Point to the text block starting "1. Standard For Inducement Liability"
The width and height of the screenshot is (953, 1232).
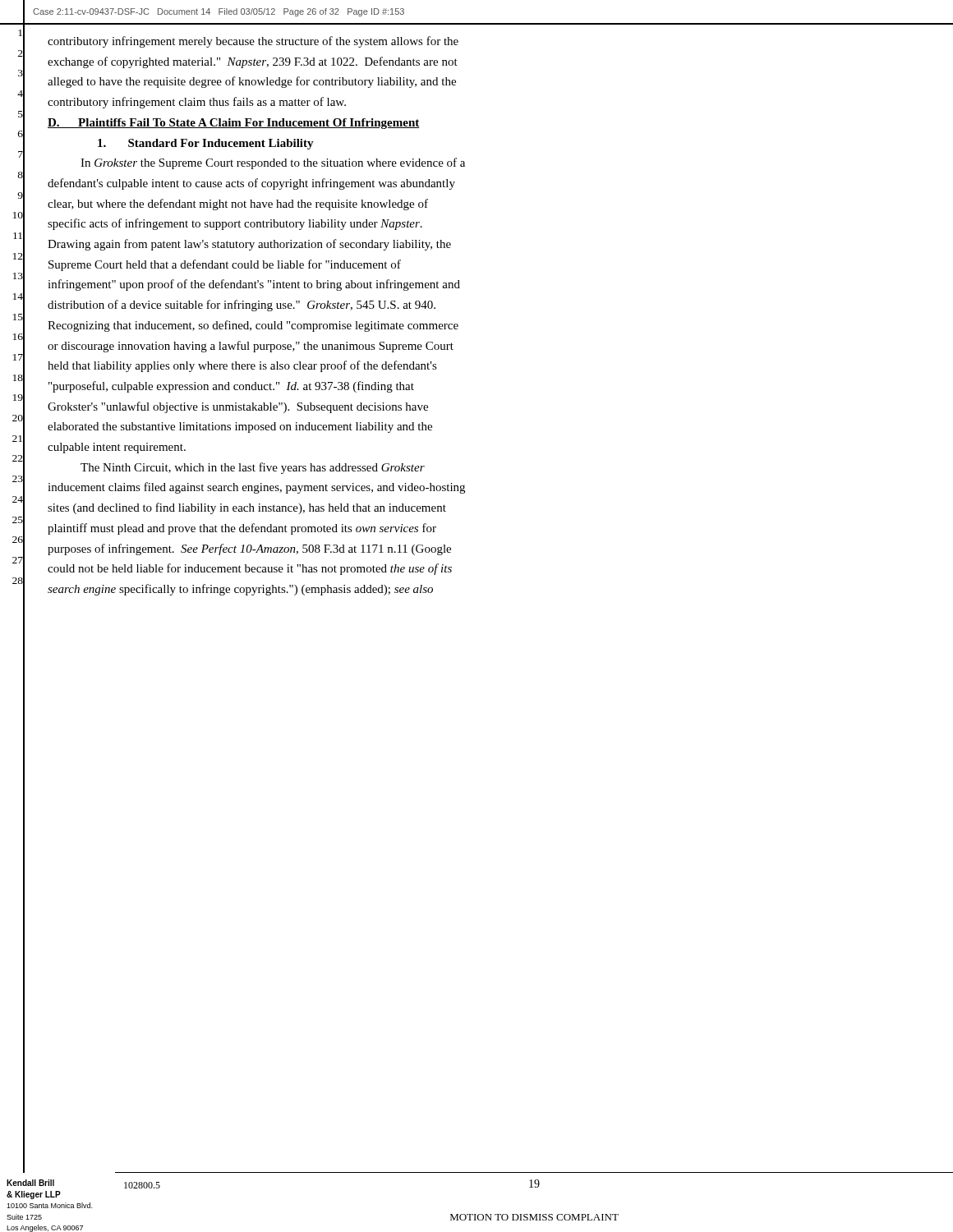click(206, 144)
